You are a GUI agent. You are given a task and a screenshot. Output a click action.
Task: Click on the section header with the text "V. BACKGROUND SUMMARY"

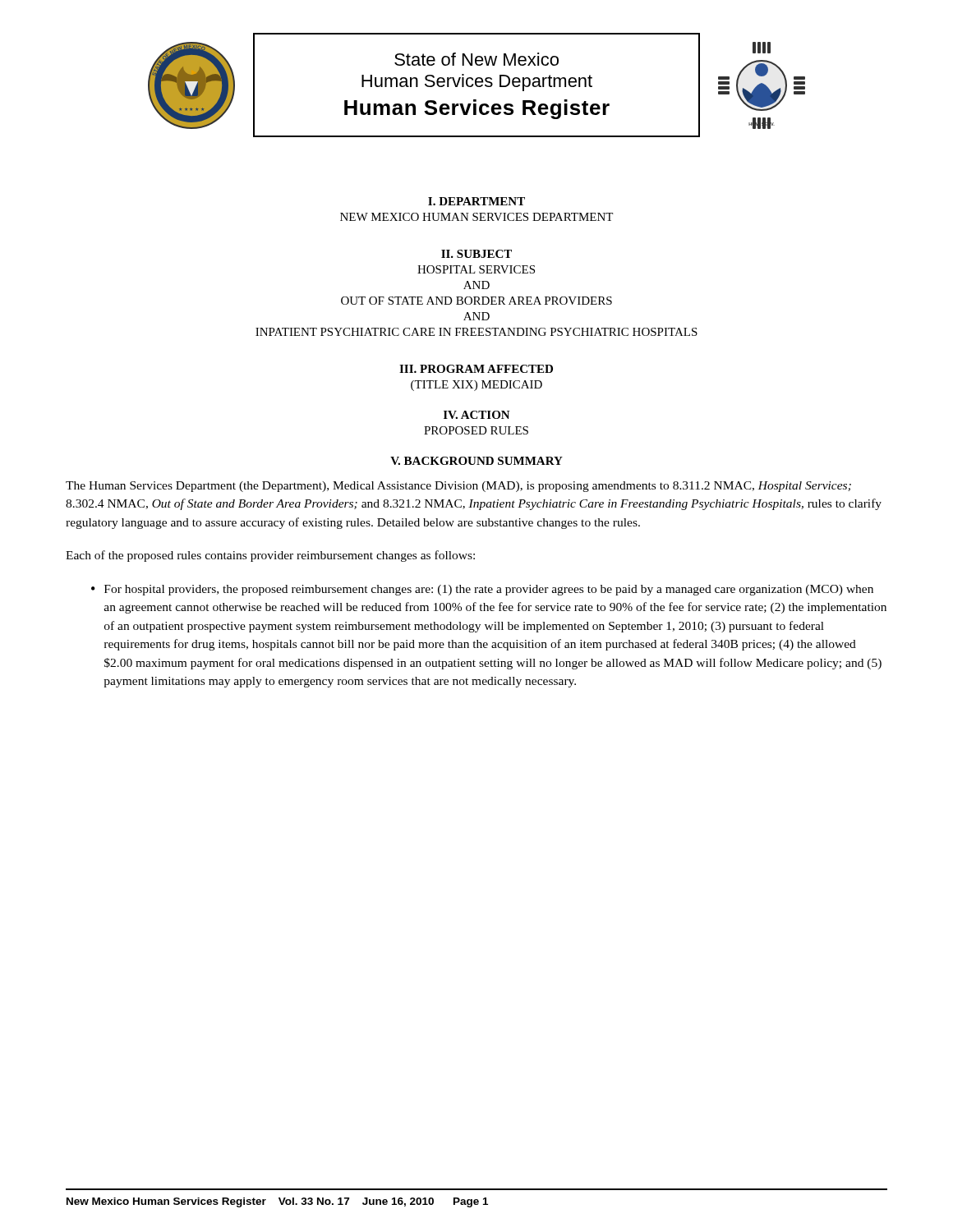point(476,461)
